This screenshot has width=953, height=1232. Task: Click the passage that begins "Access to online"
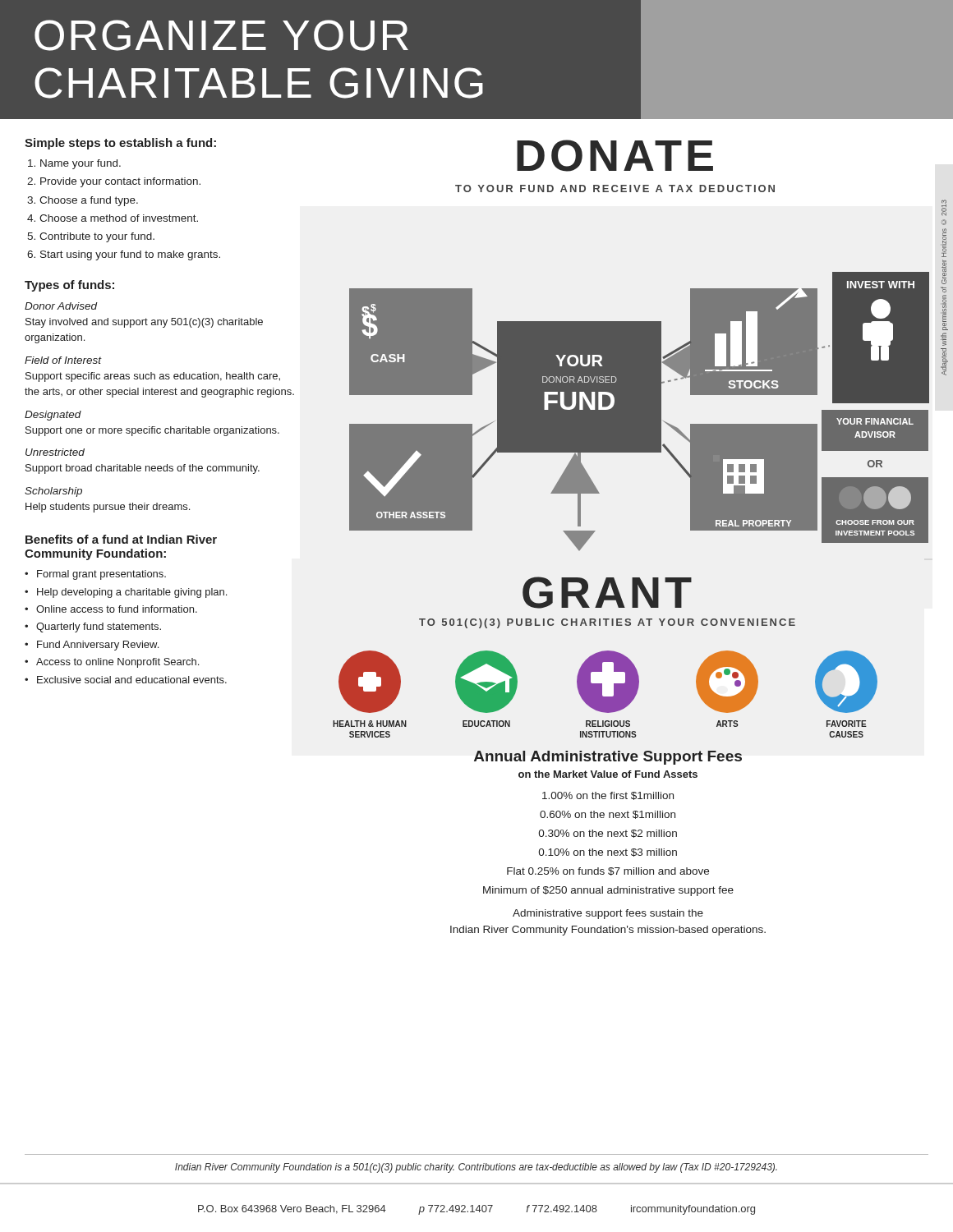pyautogui.click(x=118, y=662)
